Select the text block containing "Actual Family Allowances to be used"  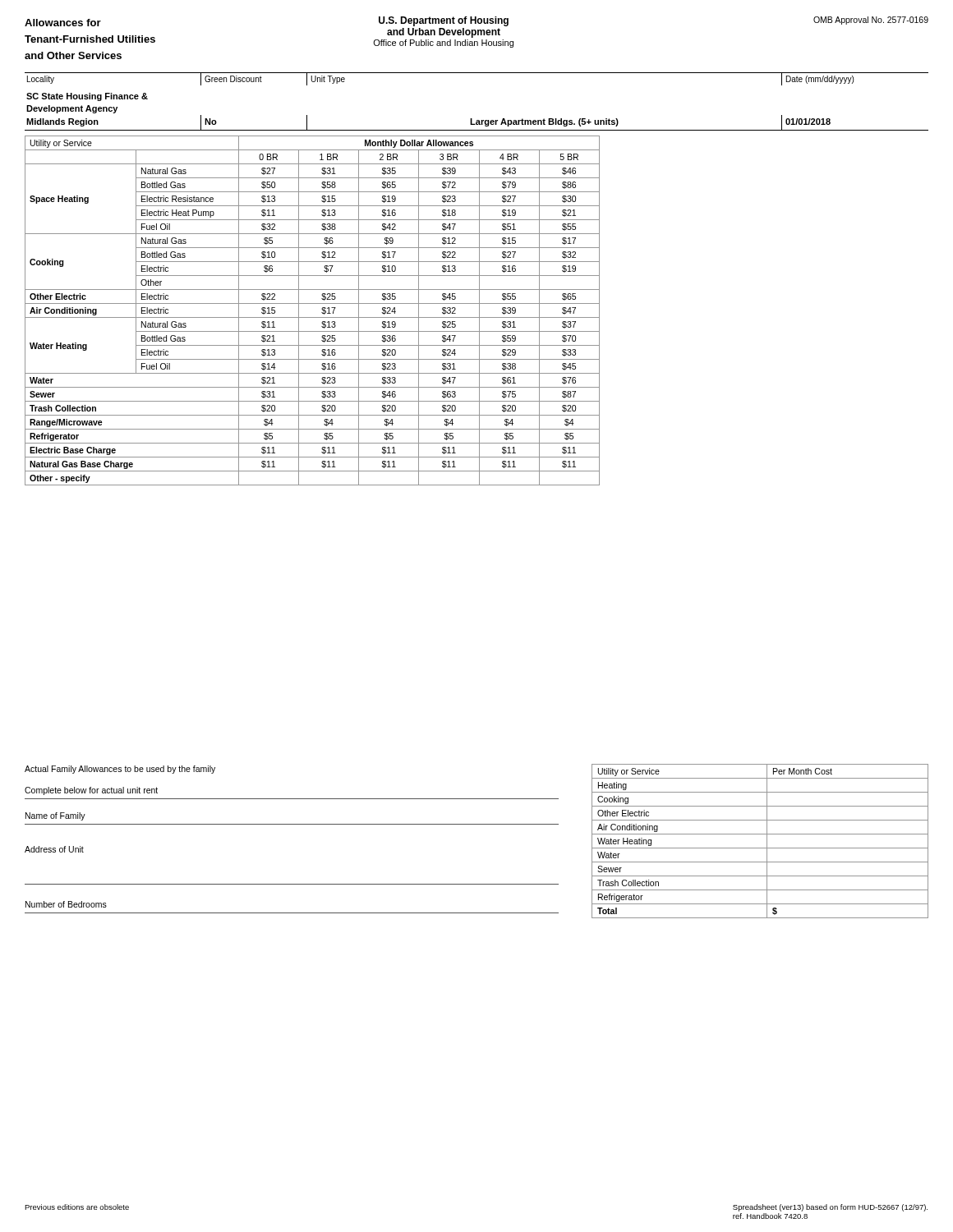coord(120,769)
